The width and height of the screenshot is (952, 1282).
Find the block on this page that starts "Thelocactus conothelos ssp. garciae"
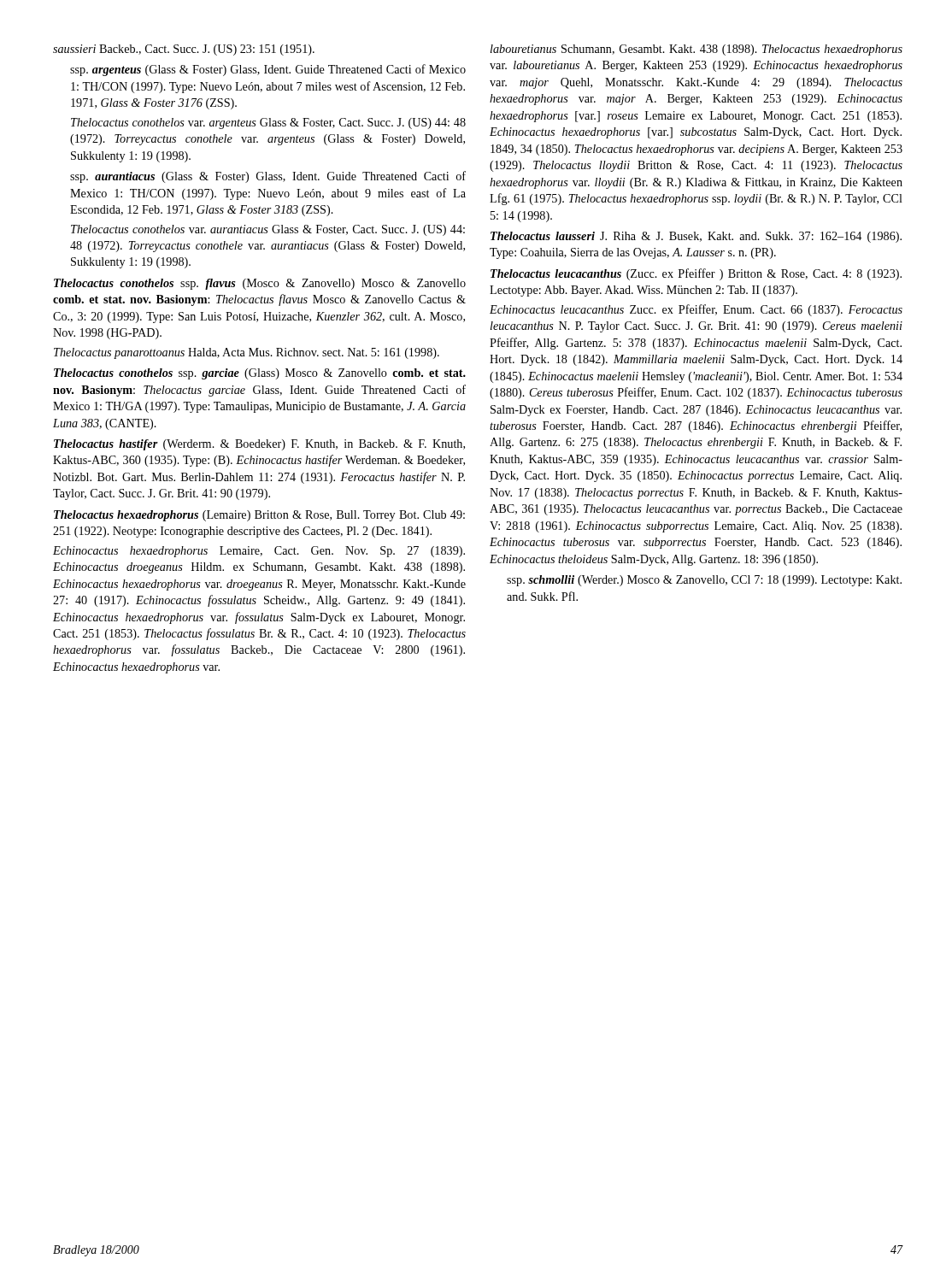[x=259, y=398]
